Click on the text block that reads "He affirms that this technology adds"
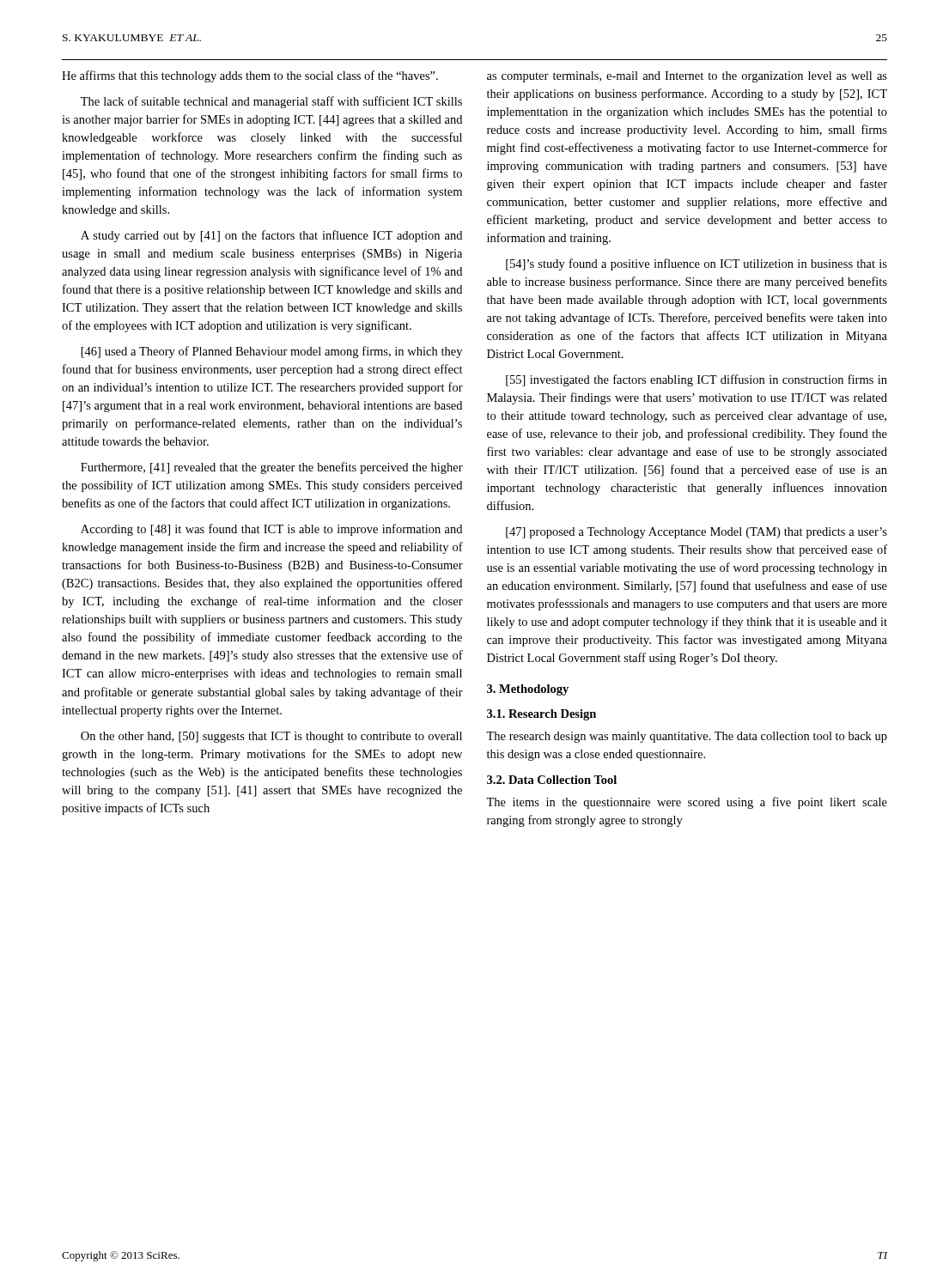The height and width of the screenshot is (1288, 949). click(x=250, y=76)
